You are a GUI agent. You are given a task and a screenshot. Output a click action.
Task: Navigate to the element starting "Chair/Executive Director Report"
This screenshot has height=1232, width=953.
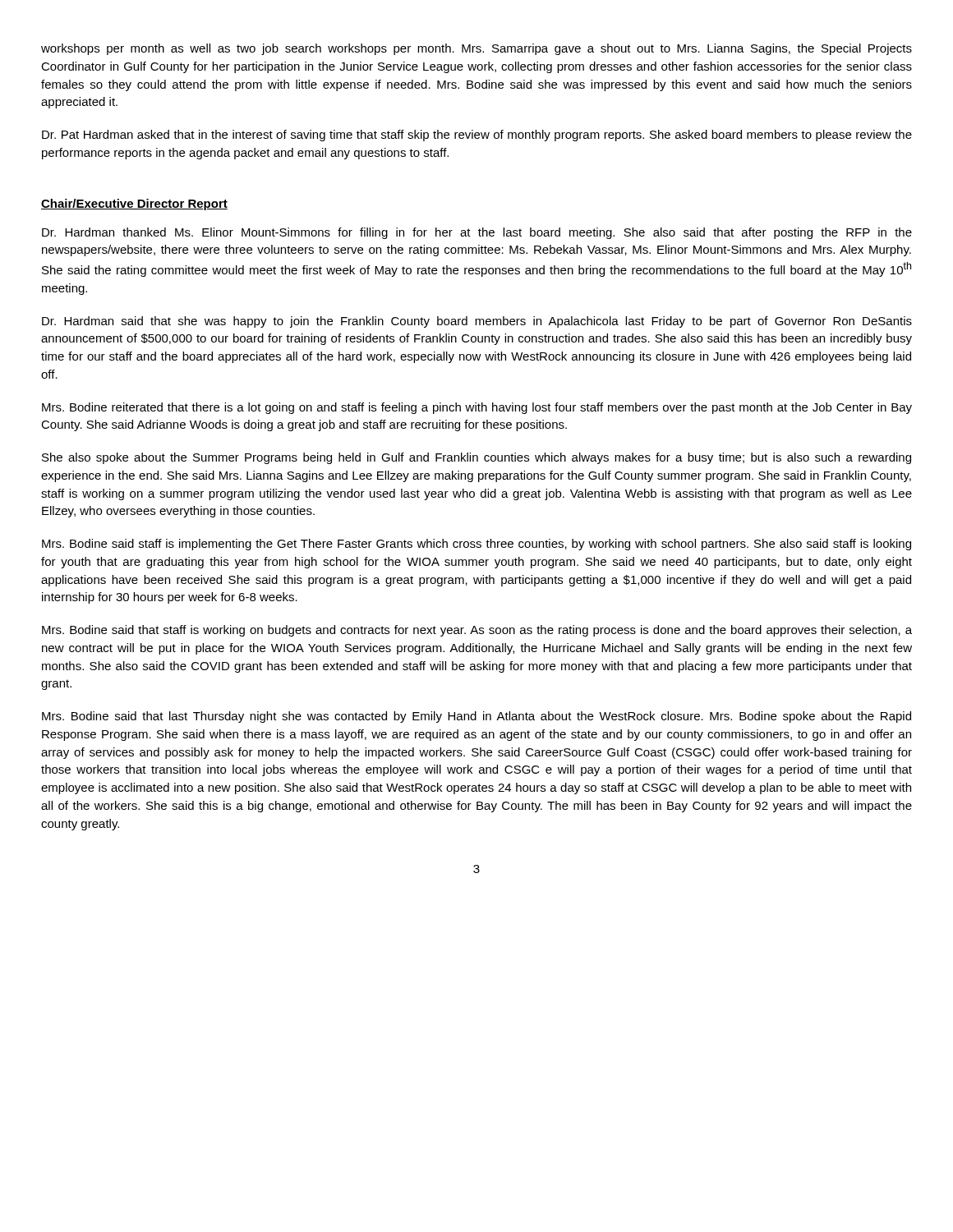click(134, 203)
